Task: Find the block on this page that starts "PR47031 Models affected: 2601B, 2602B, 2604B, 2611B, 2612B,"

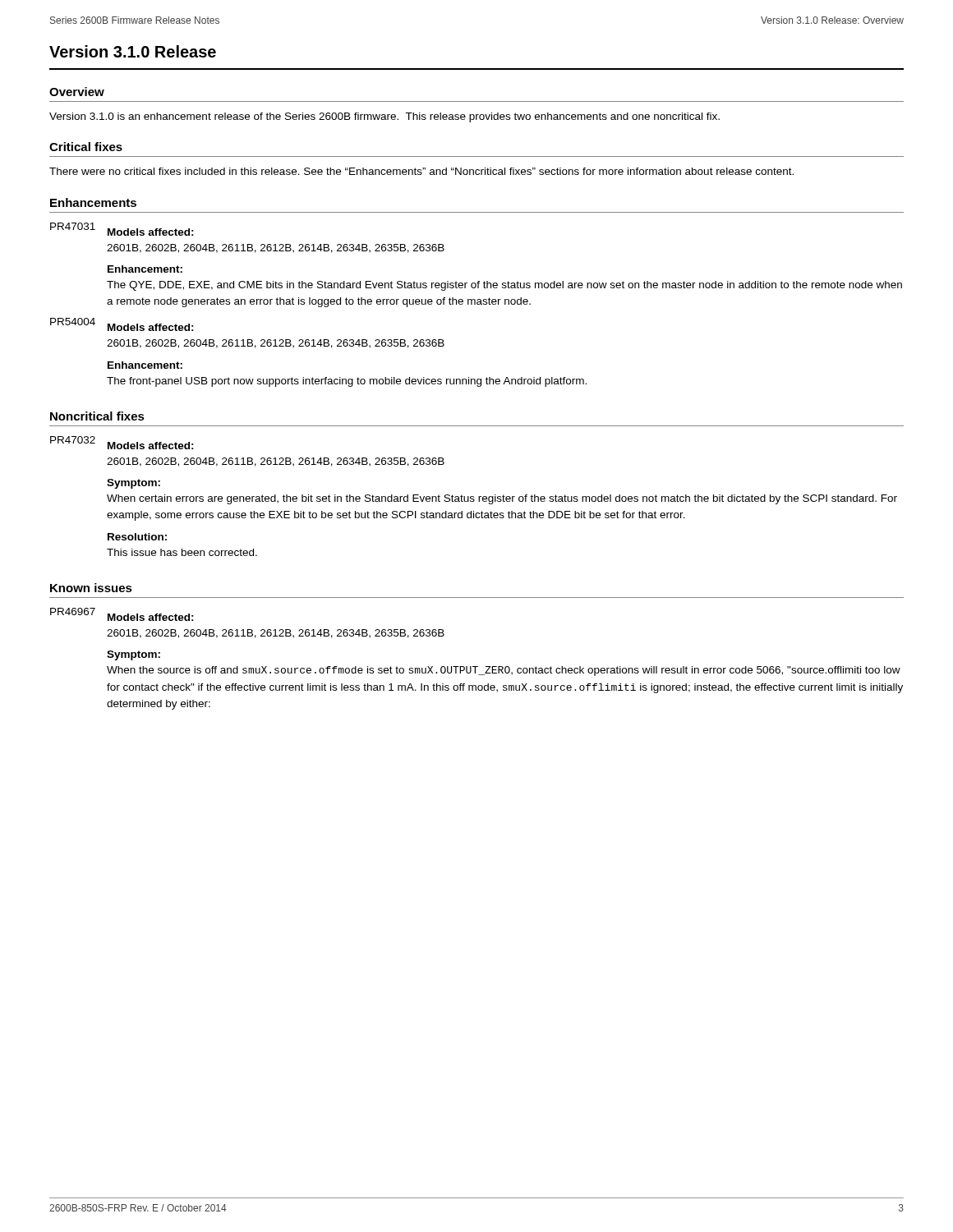Action: (122, 229)
